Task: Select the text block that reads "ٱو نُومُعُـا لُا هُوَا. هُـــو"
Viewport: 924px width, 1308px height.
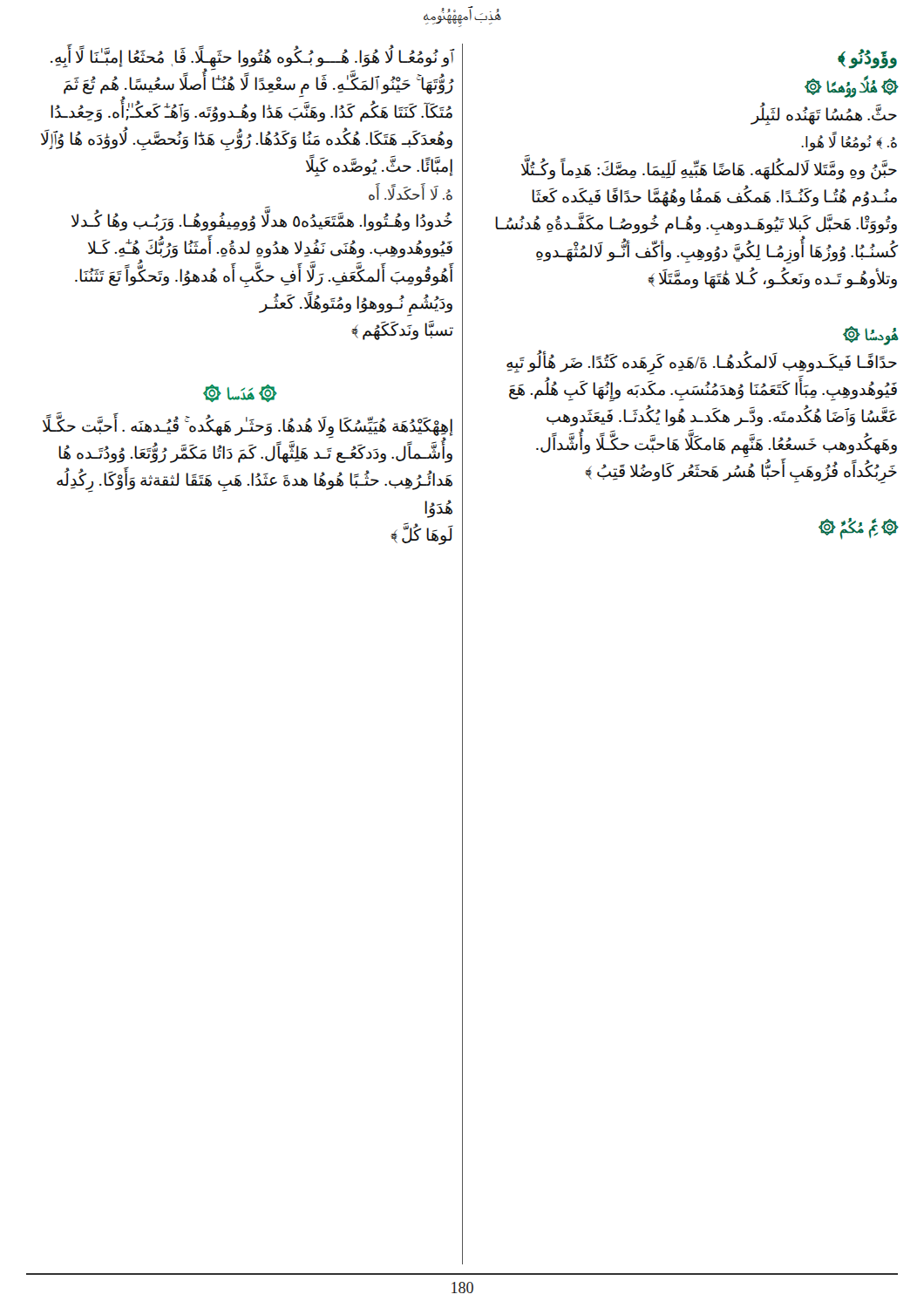Action: 240,296
